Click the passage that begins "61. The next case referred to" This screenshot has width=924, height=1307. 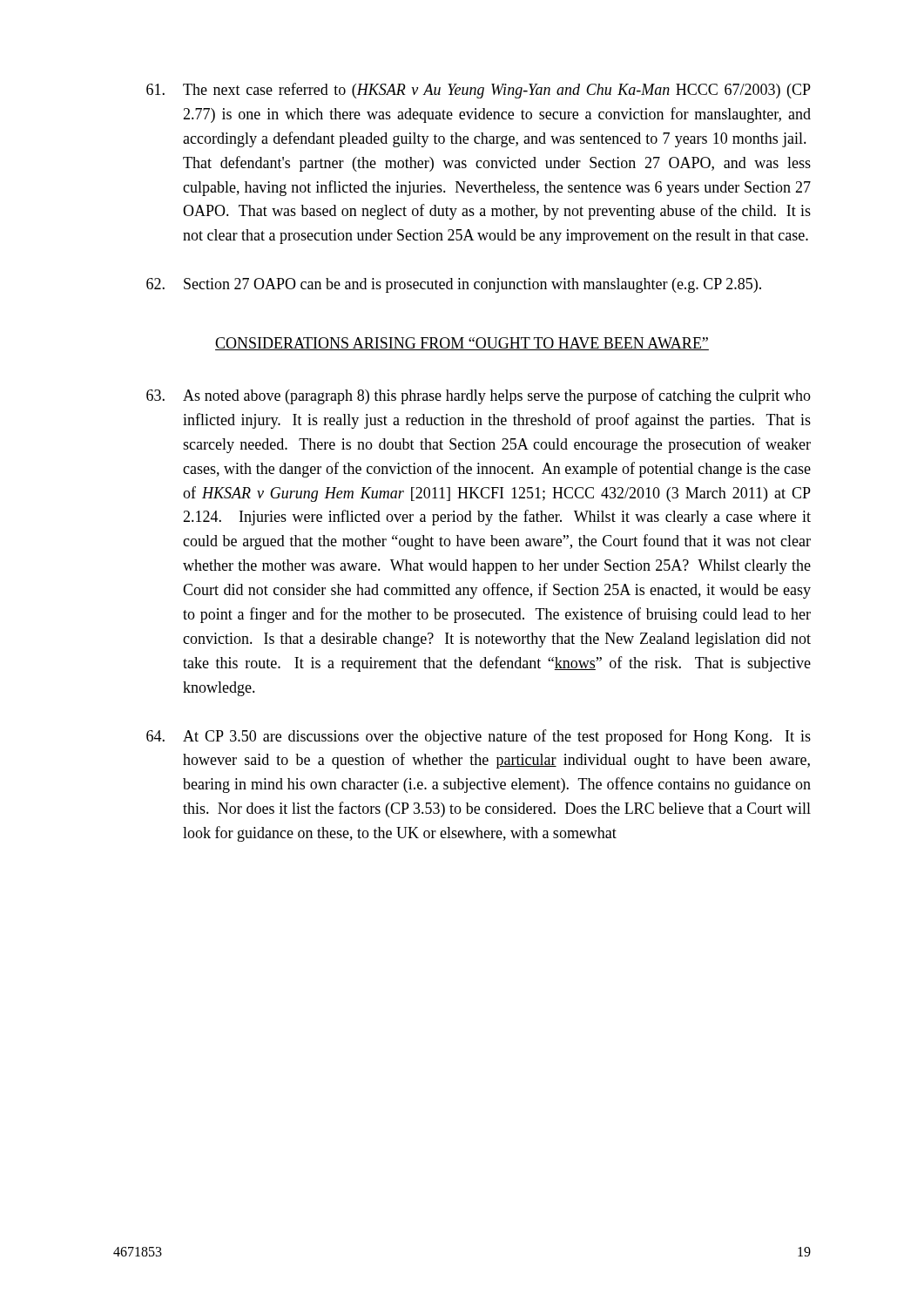coord(462,164)
